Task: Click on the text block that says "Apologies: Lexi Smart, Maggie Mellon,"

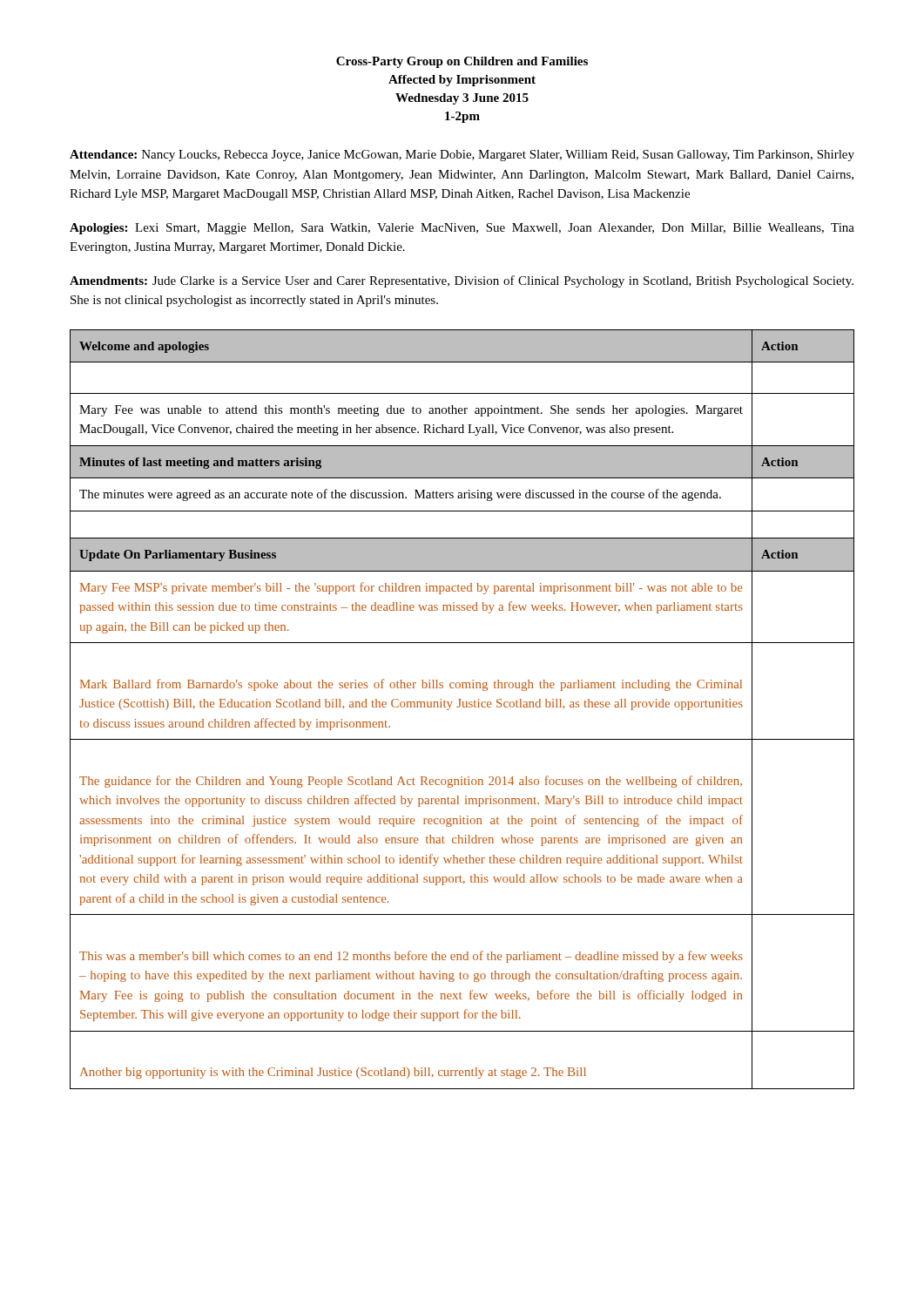Action: 462,237
